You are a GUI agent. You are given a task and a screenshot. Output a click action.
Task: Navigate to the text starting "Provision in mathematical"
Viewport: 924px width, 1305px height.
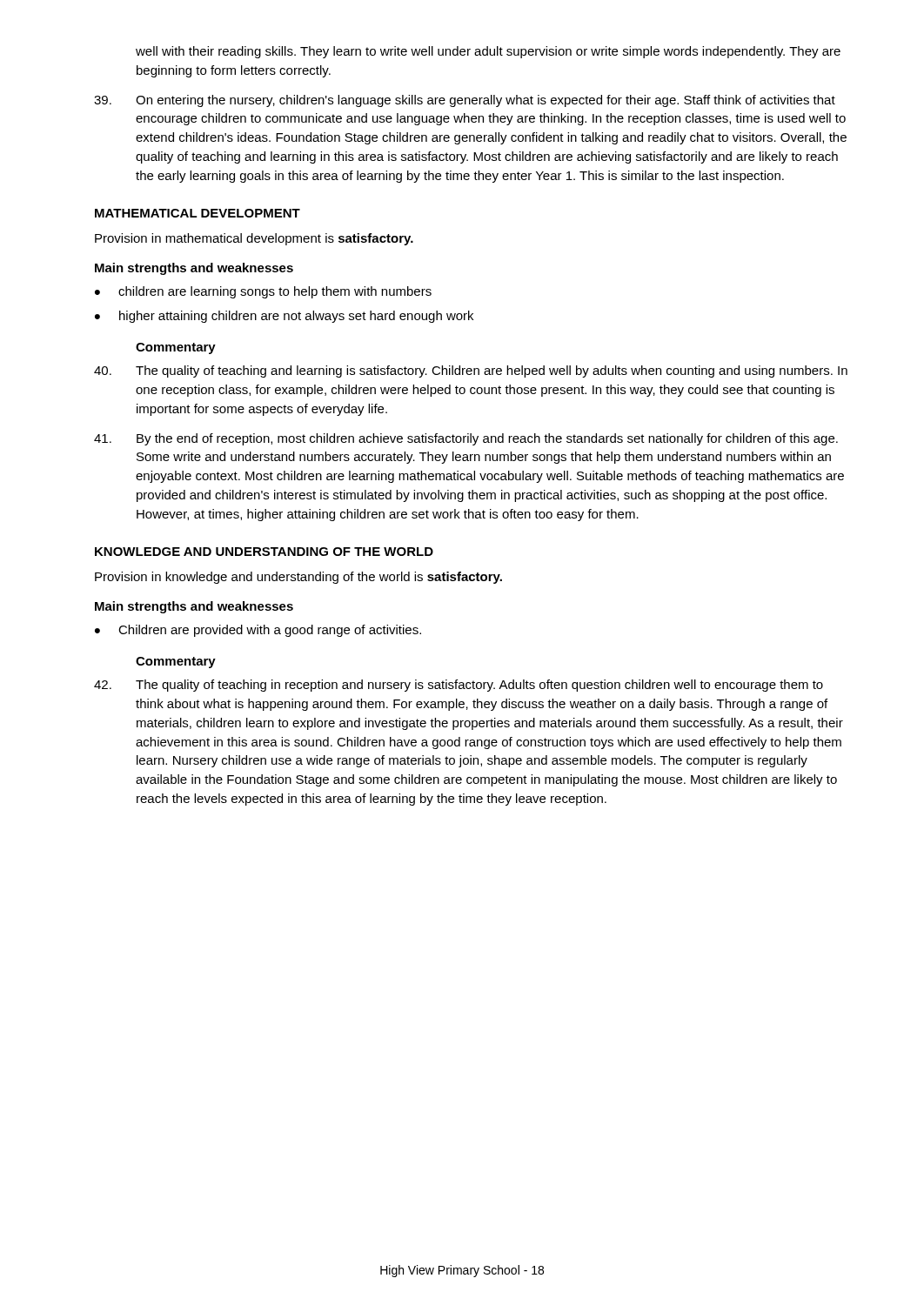pyautogui.click(x=254, y=238)
